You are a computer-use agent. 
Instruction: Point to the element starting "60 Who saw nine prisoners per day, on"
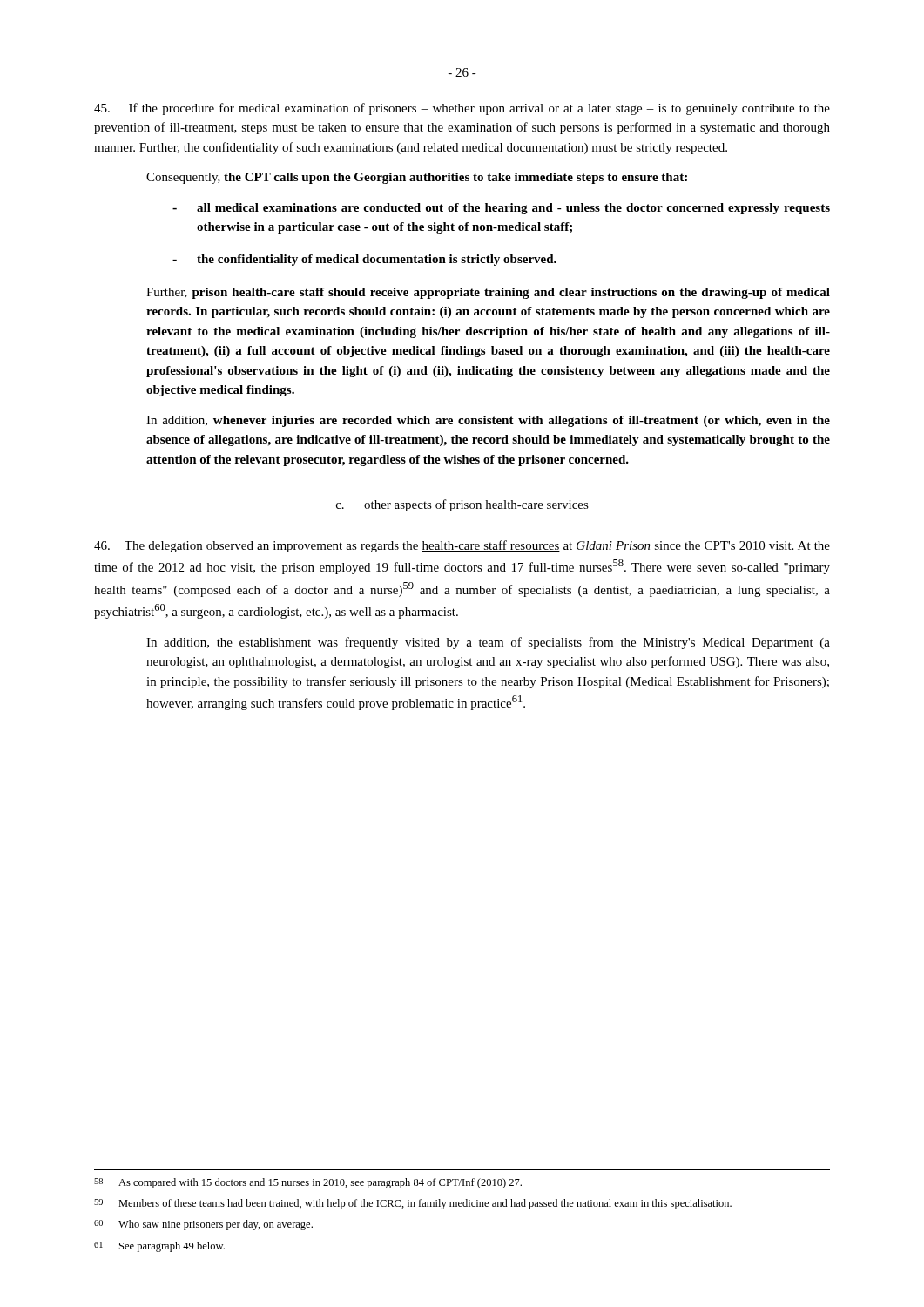coord(203,1225)
